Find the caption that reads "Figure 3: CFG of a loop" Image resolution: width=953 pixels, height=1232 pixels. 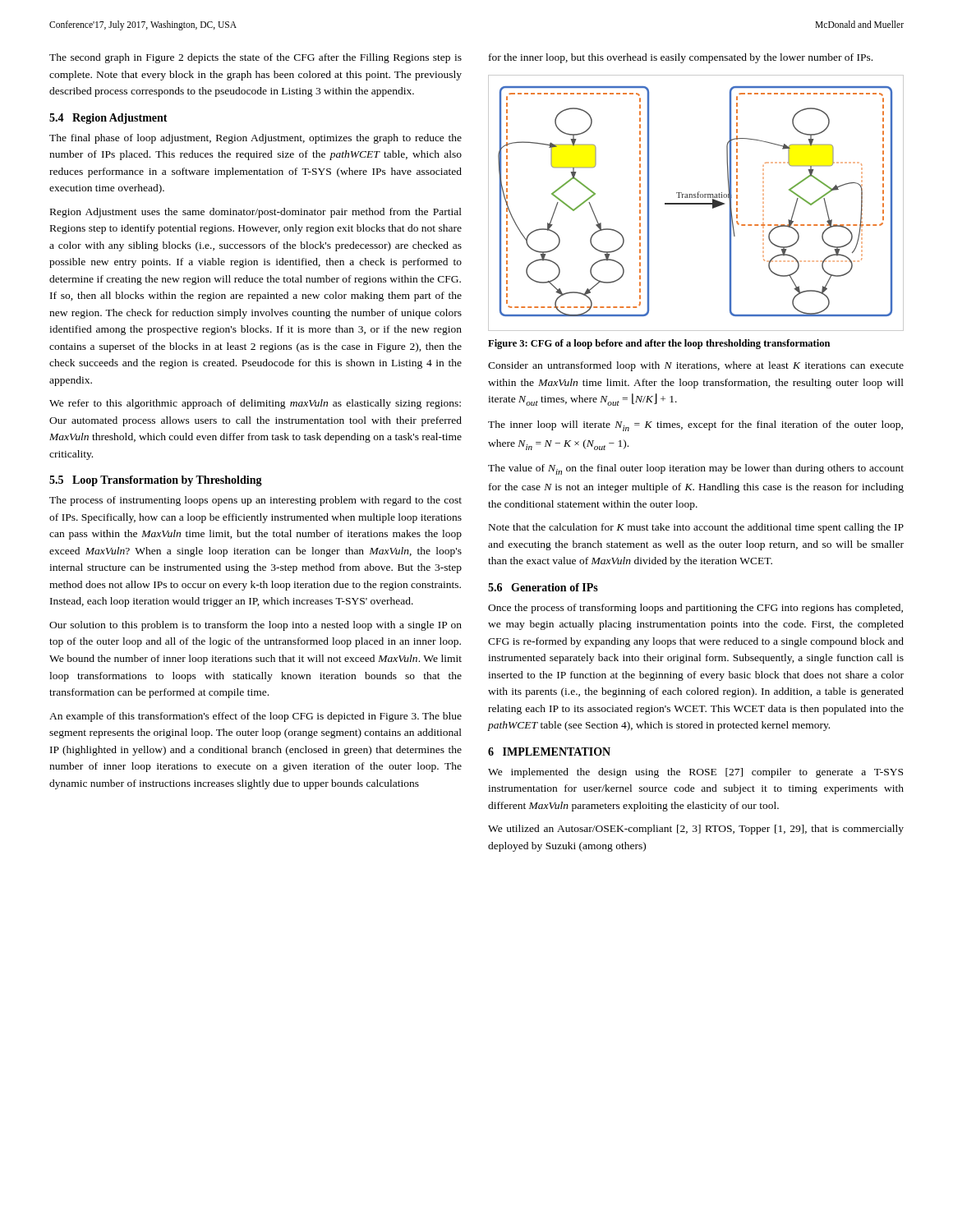659,343
